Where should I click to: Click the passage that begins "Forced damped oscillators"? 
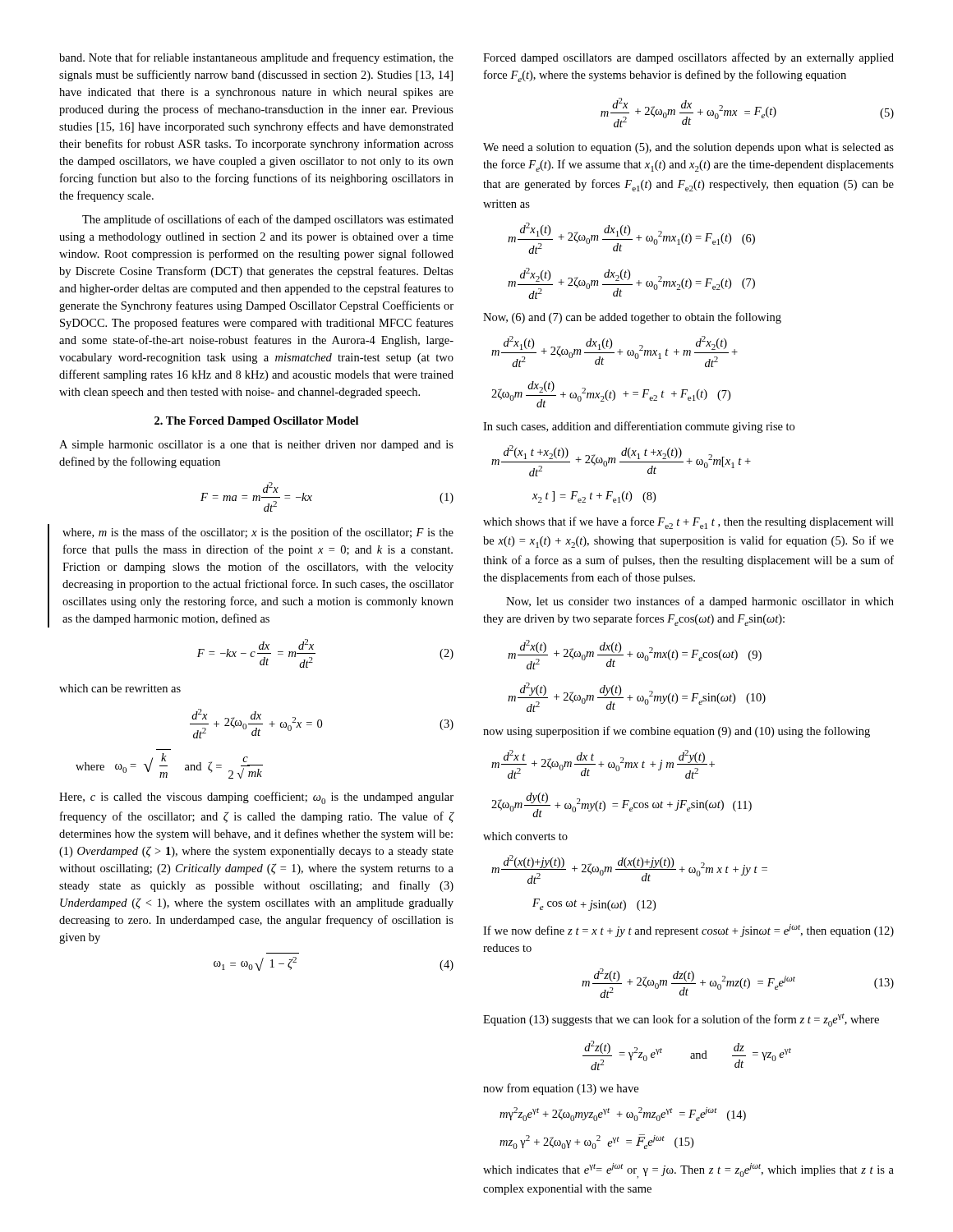(688, 68)
